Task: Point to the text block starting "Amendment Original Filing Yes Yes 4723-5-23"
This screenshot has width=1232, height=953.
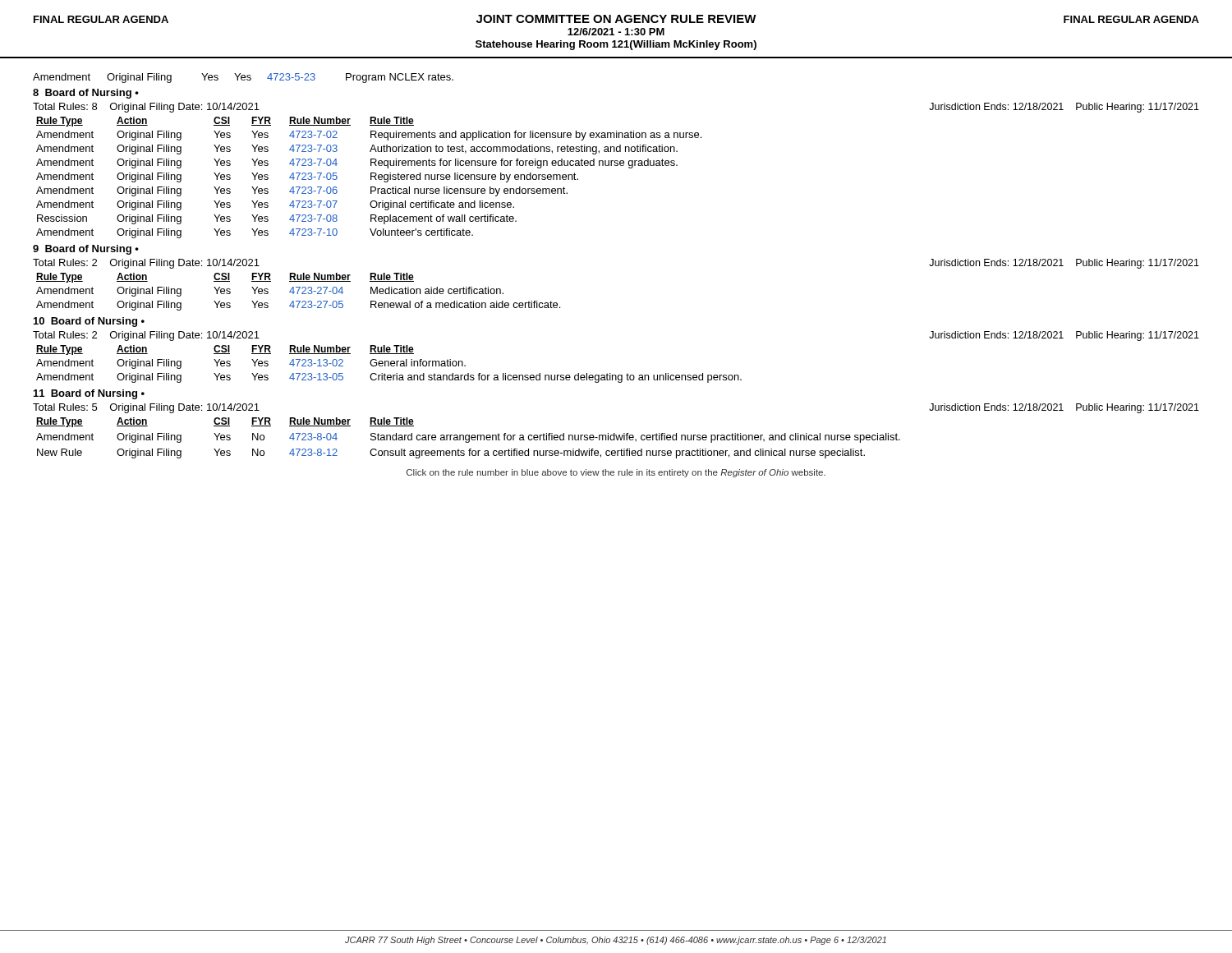Action: (x=244, y=77)
